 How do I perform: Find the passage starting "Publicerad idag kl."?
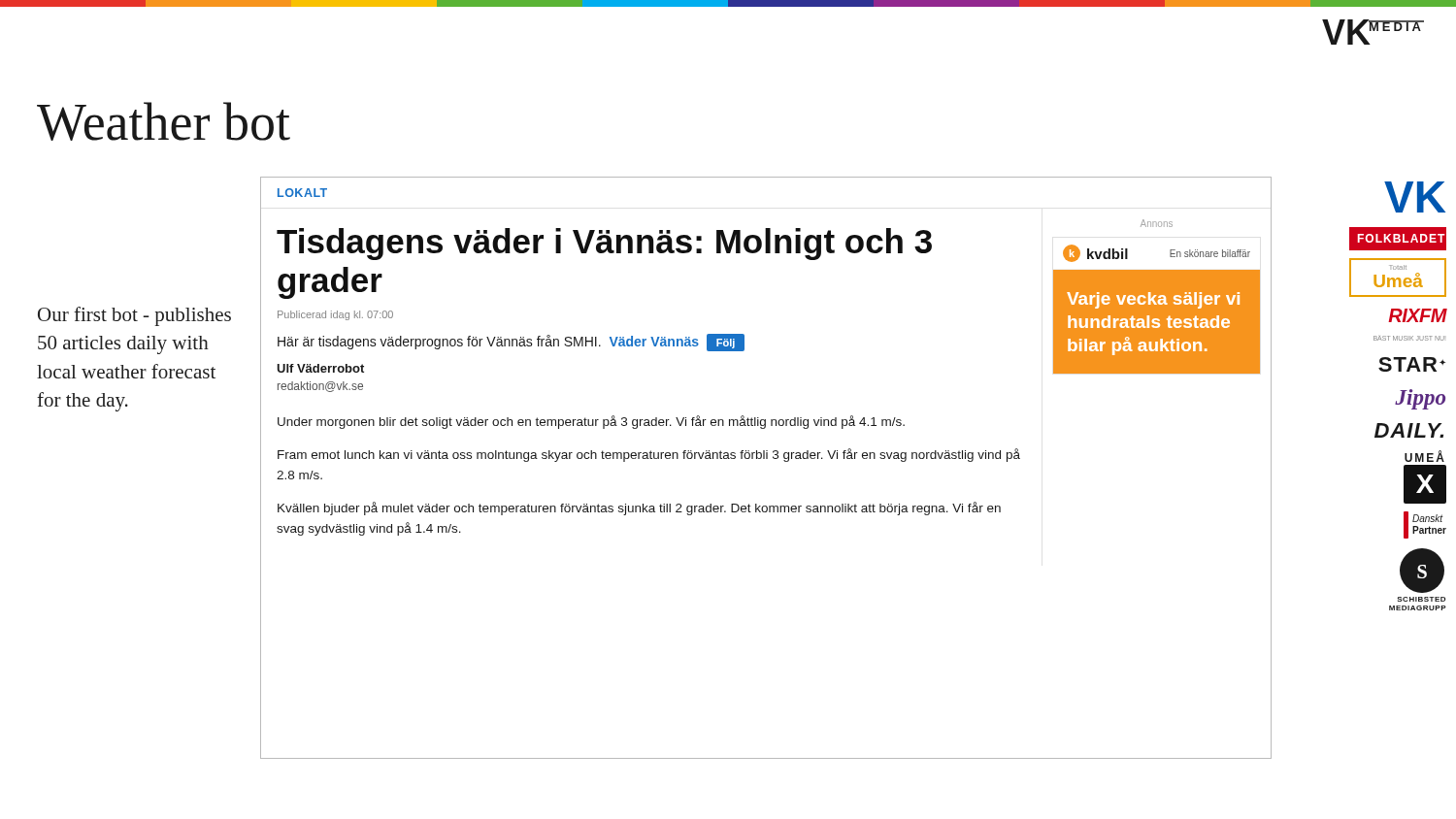click(335, 314)
